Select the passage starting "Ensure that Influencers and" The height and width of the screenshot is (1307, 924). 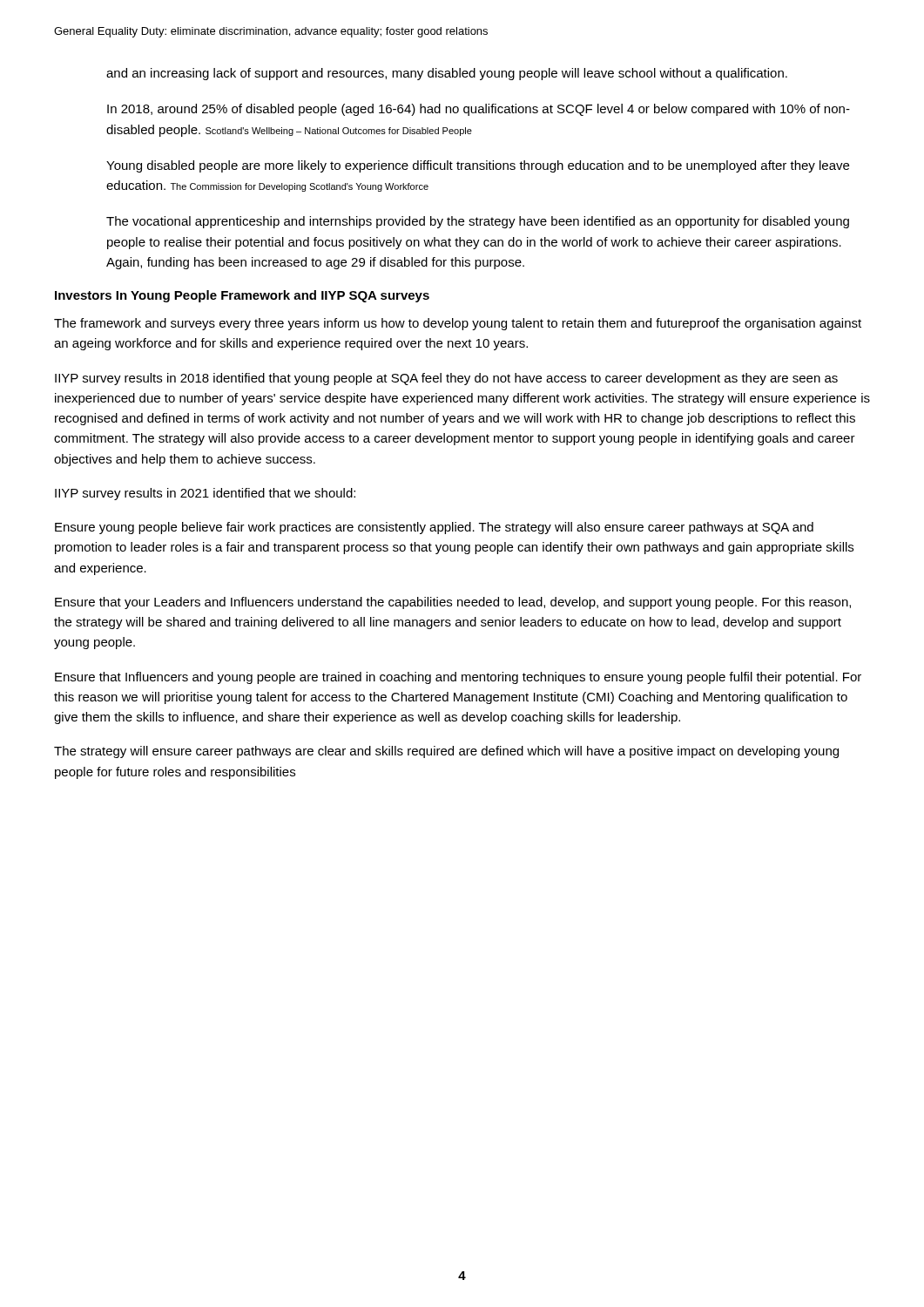(x=458, y=696)
